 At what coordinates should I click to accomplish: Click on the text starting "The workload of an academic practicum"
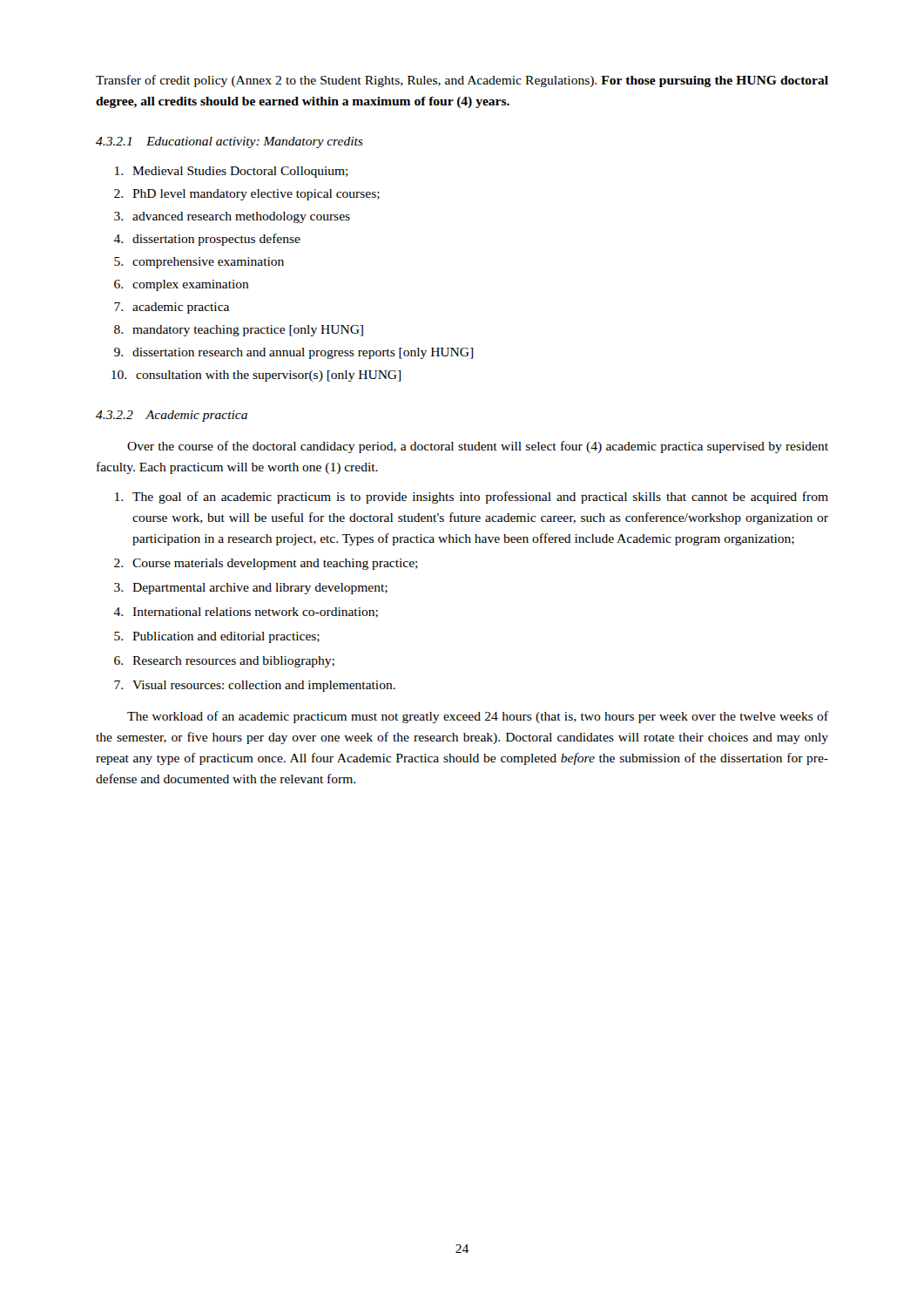(462, 748)
